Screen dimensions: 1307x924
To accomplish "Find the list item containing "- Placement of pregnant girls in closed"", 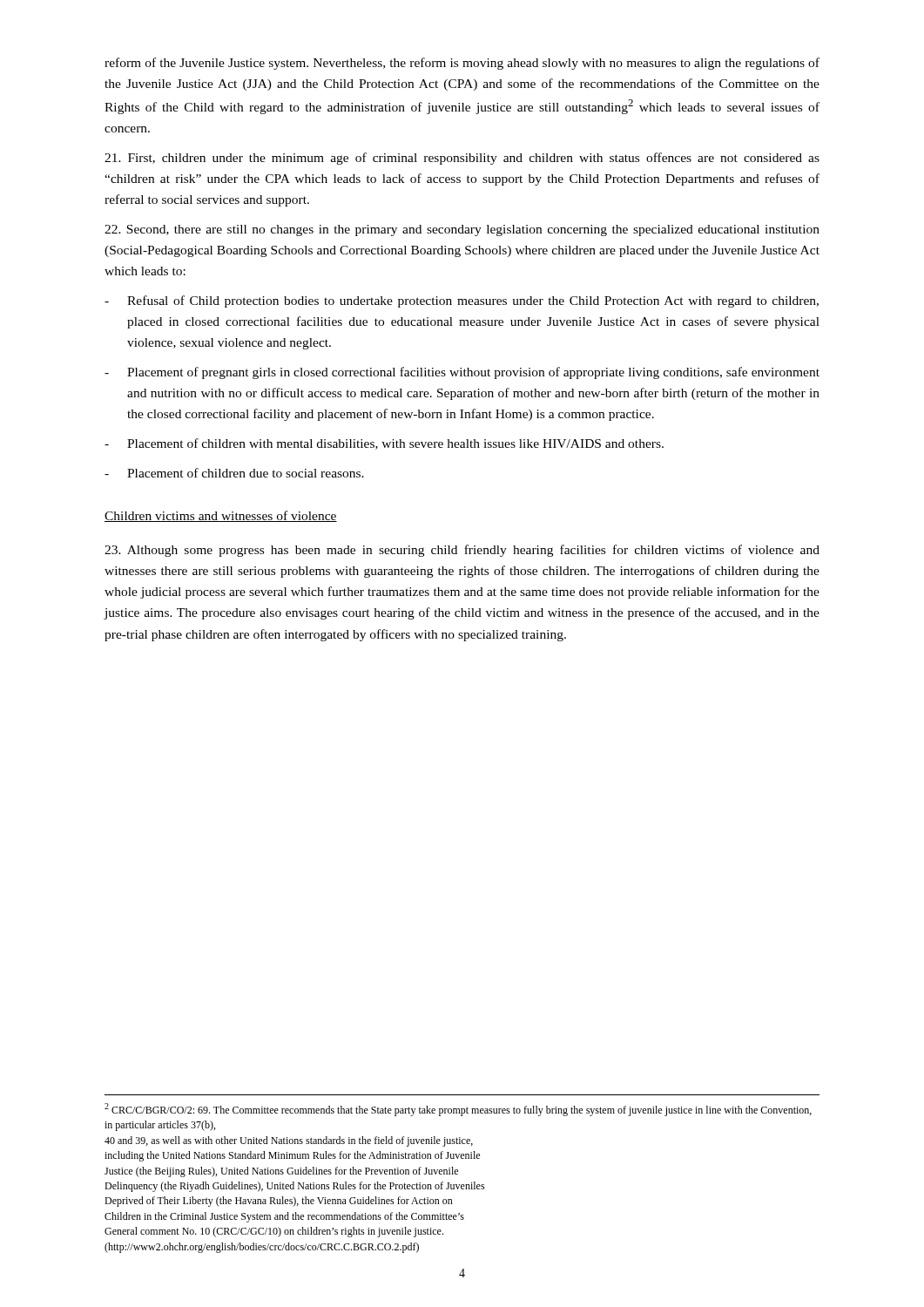I will pyautogui.click(x=462, y=393).
